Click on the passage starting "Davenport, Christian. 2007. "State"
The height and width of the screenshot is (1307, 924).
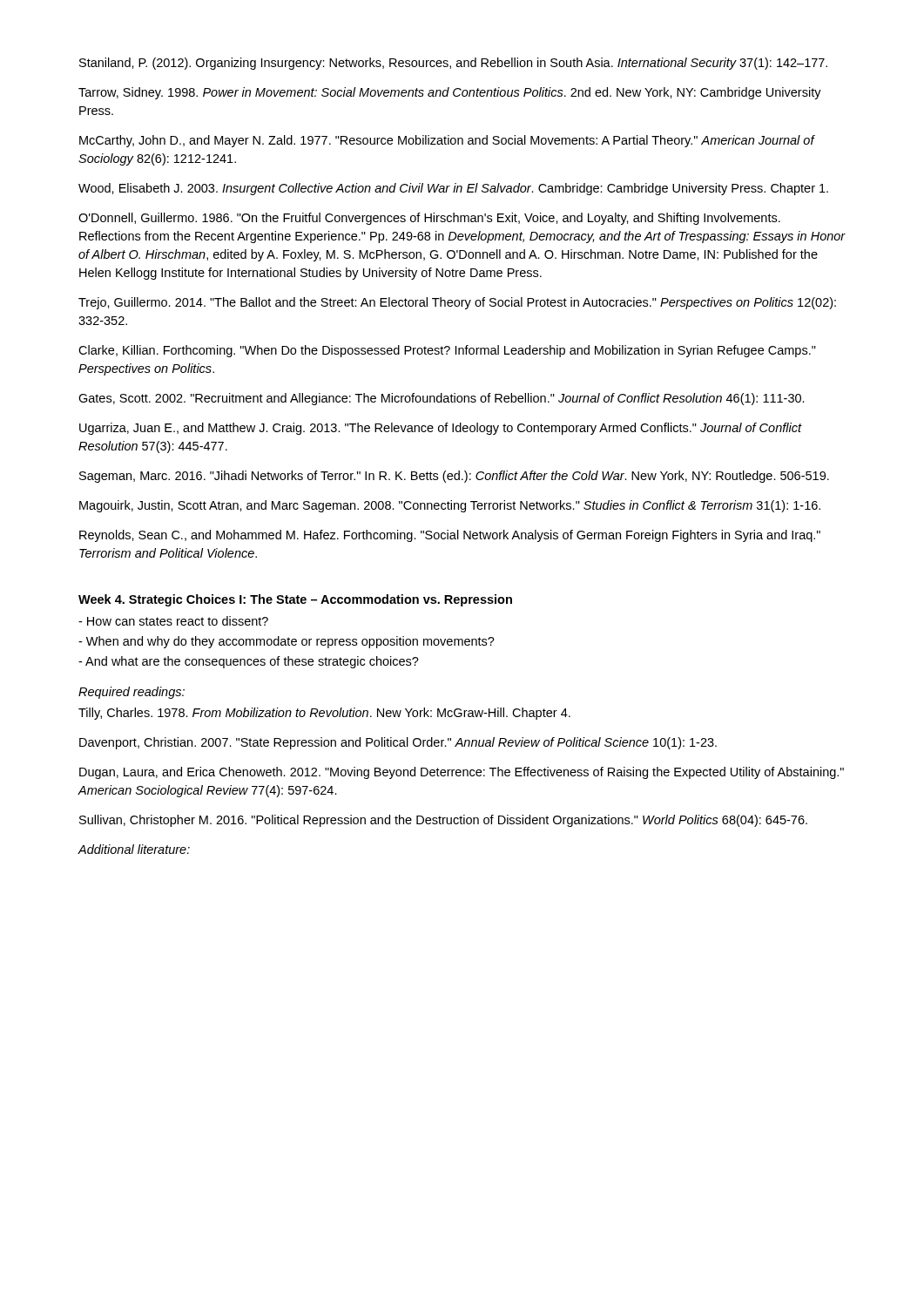click(x=398, y=743)
